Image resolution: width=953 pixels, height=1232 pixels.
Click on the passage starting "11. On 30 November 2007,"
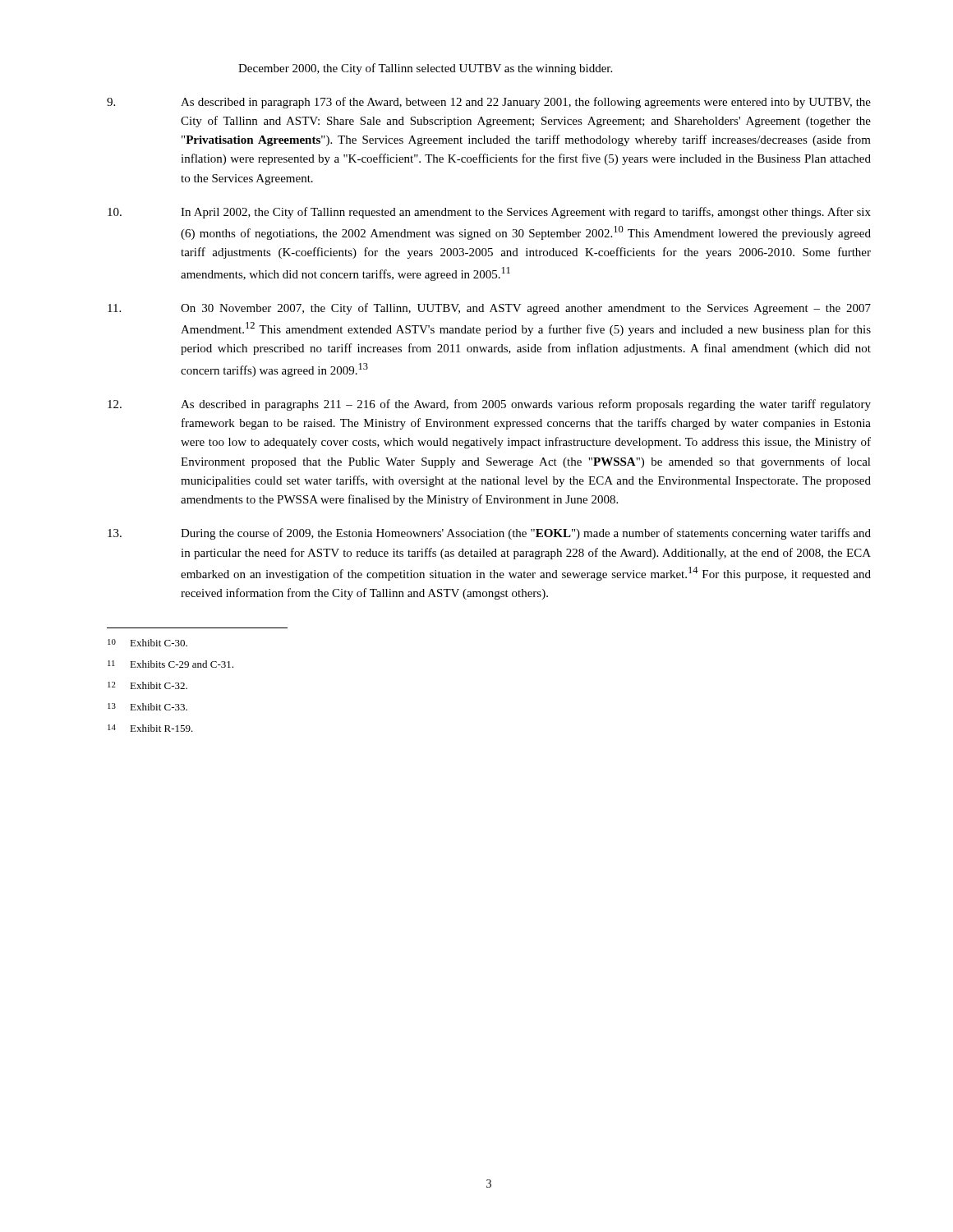point(489,339)
